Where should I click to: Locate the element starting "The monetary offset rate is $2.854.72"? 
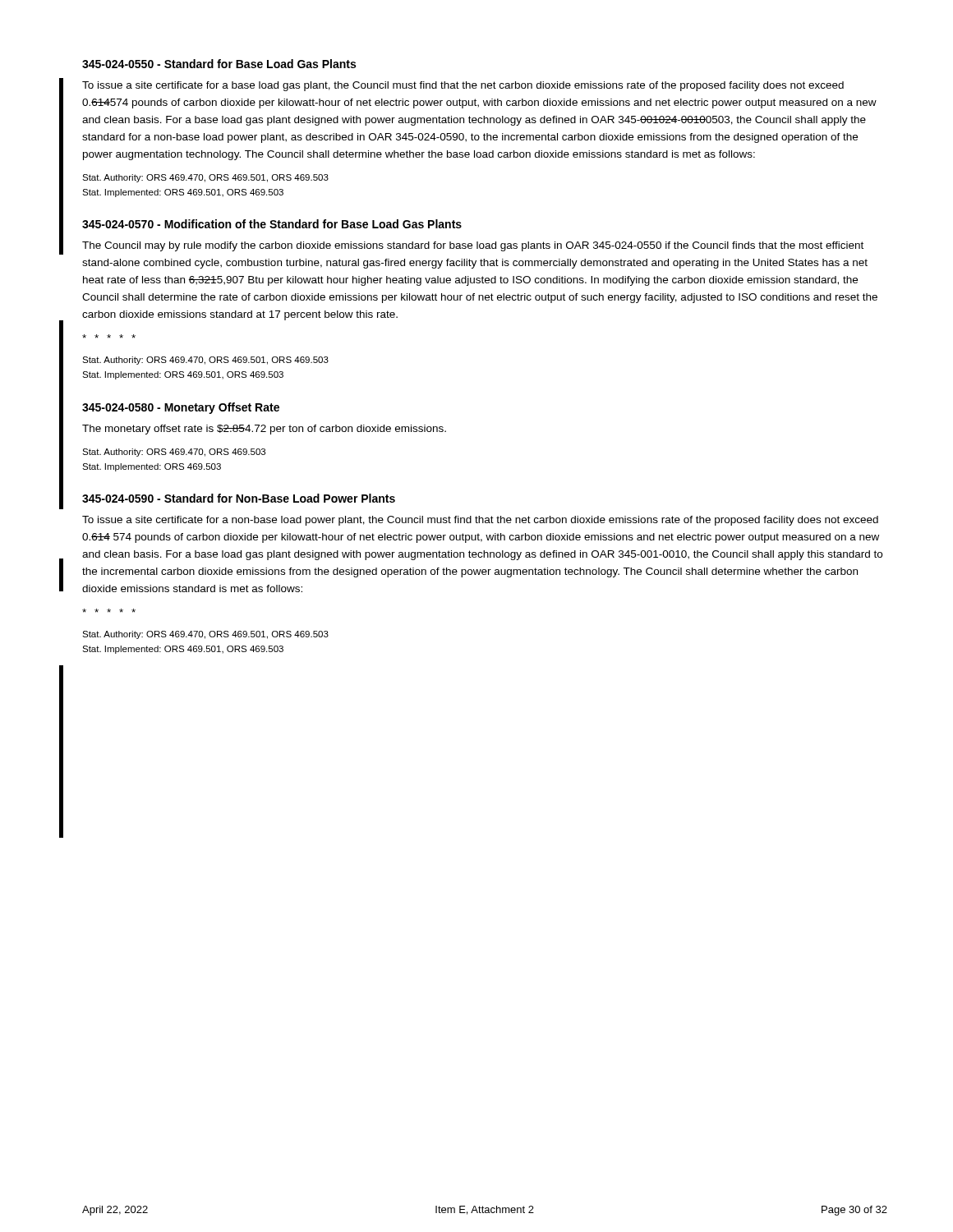[x=265, y=428]
